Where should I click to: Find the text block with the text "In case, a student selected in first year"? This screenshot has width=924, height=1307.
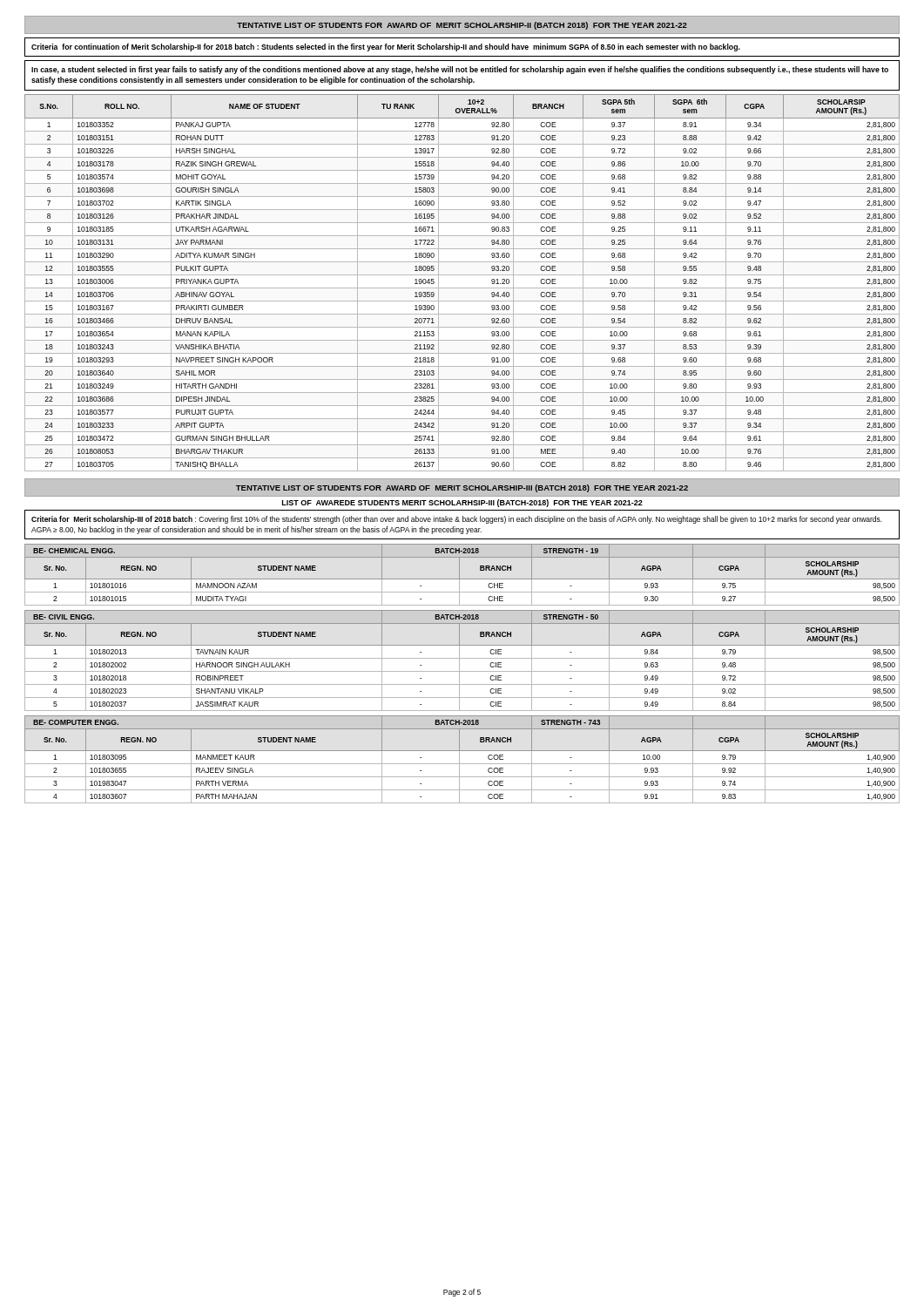(460, 75)
